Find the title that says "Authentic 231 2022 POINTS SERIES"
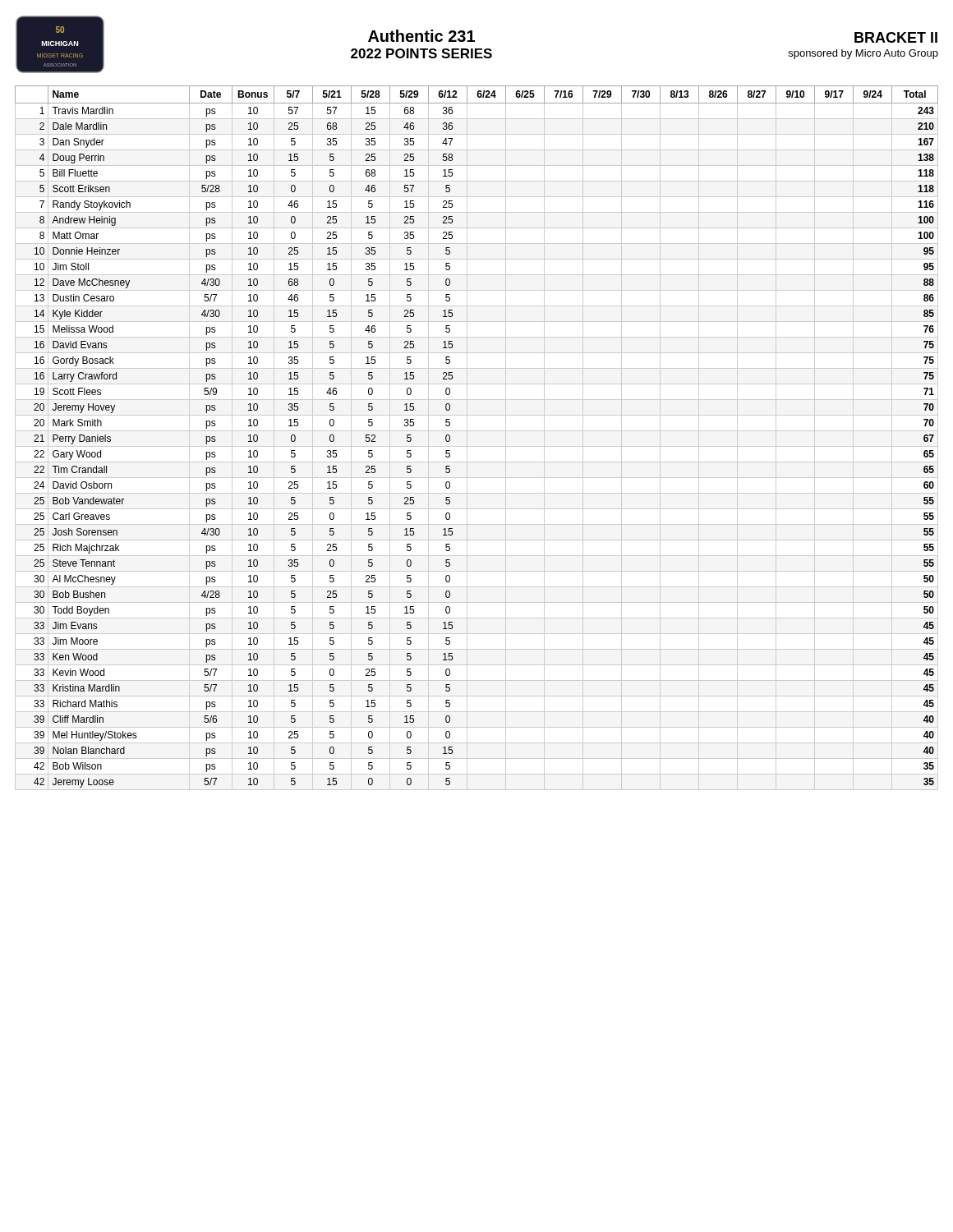Viewport: 953px width, 1232px height. 421,44
